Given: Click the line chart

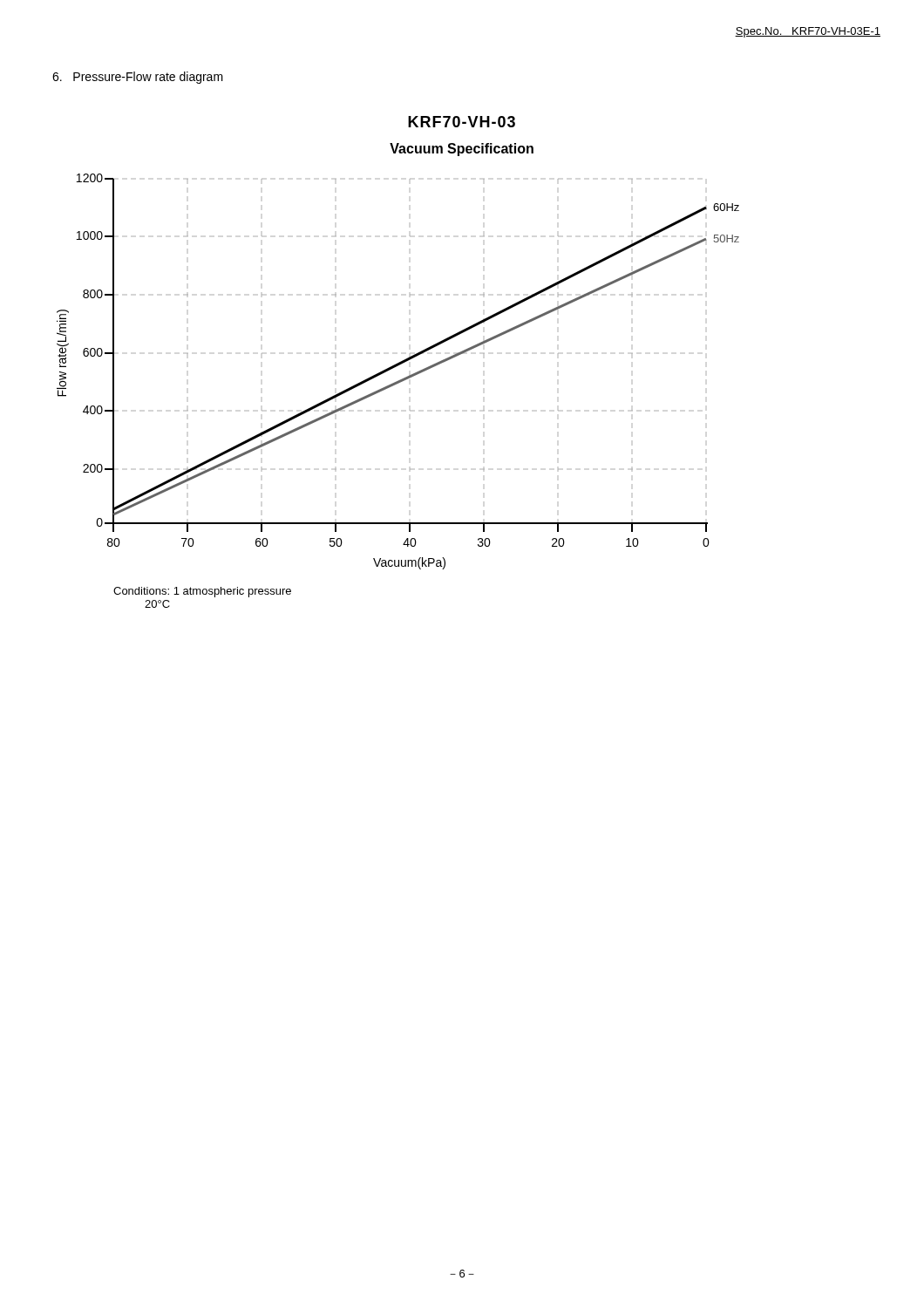Looking at the screenshot, I should tap(427, 372).
